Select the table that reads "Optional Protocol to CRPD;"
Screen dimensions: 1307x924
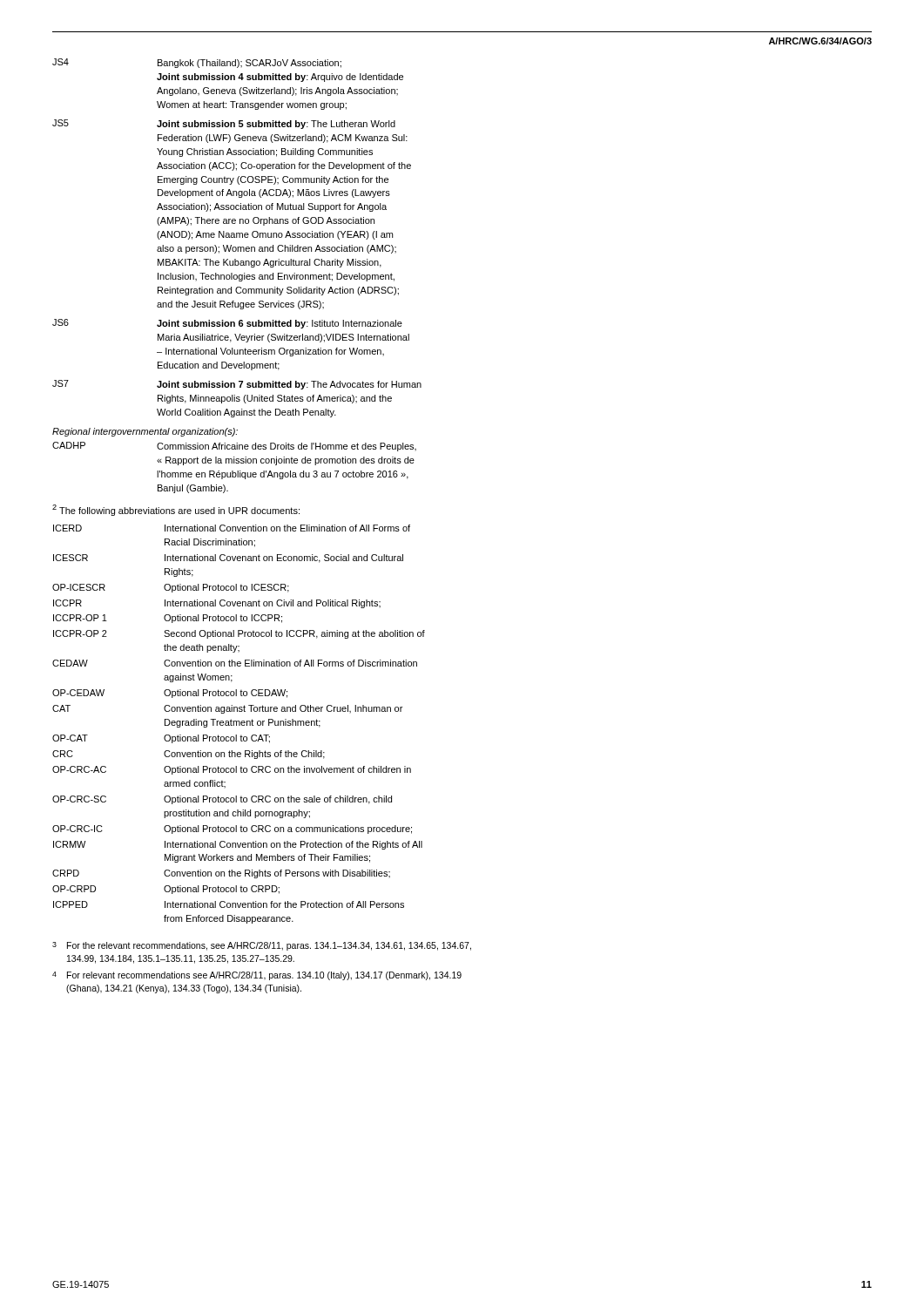pos(462,724)
